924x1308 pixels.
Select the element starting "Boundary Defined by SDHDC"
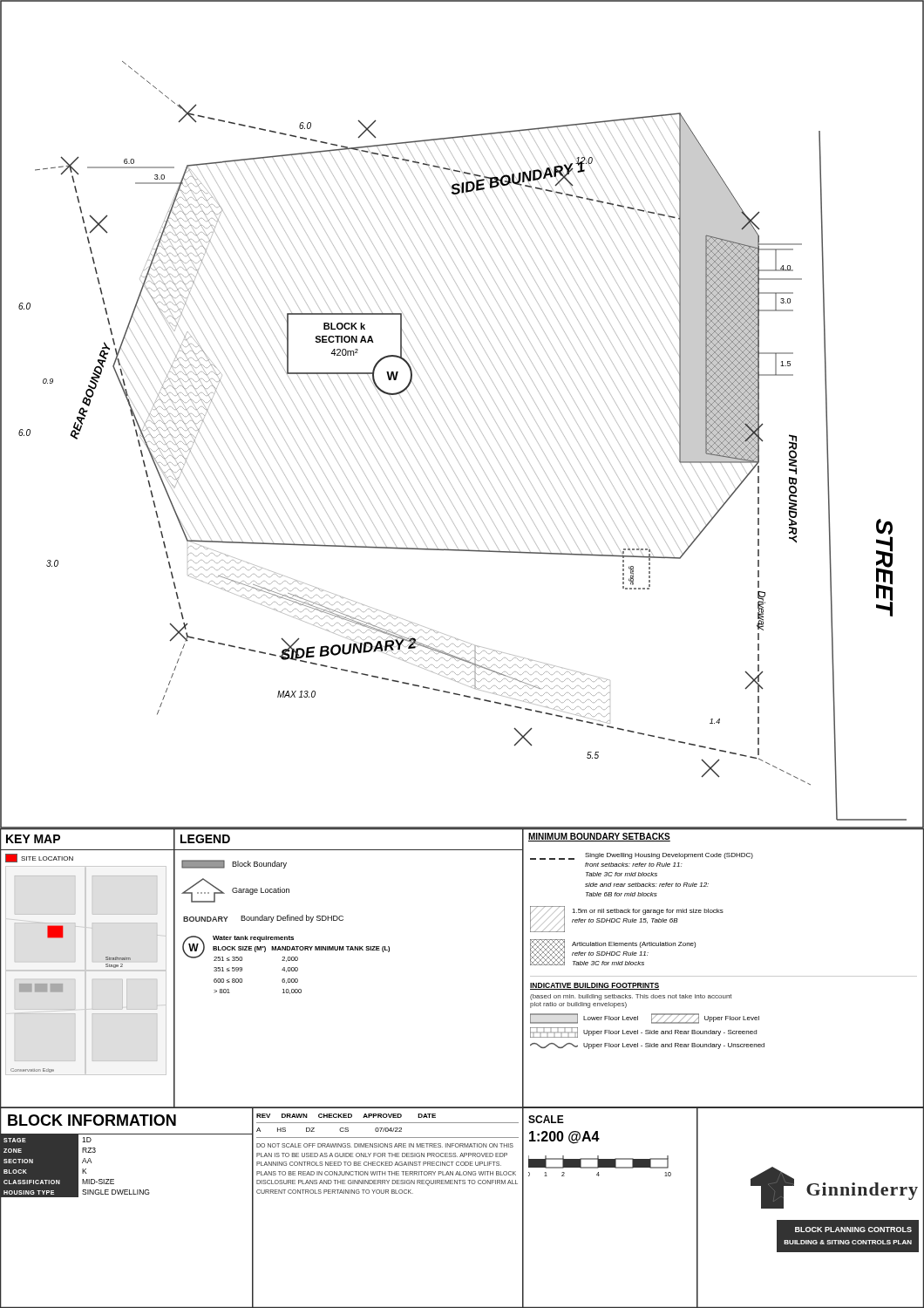click(x=292, y=918)
